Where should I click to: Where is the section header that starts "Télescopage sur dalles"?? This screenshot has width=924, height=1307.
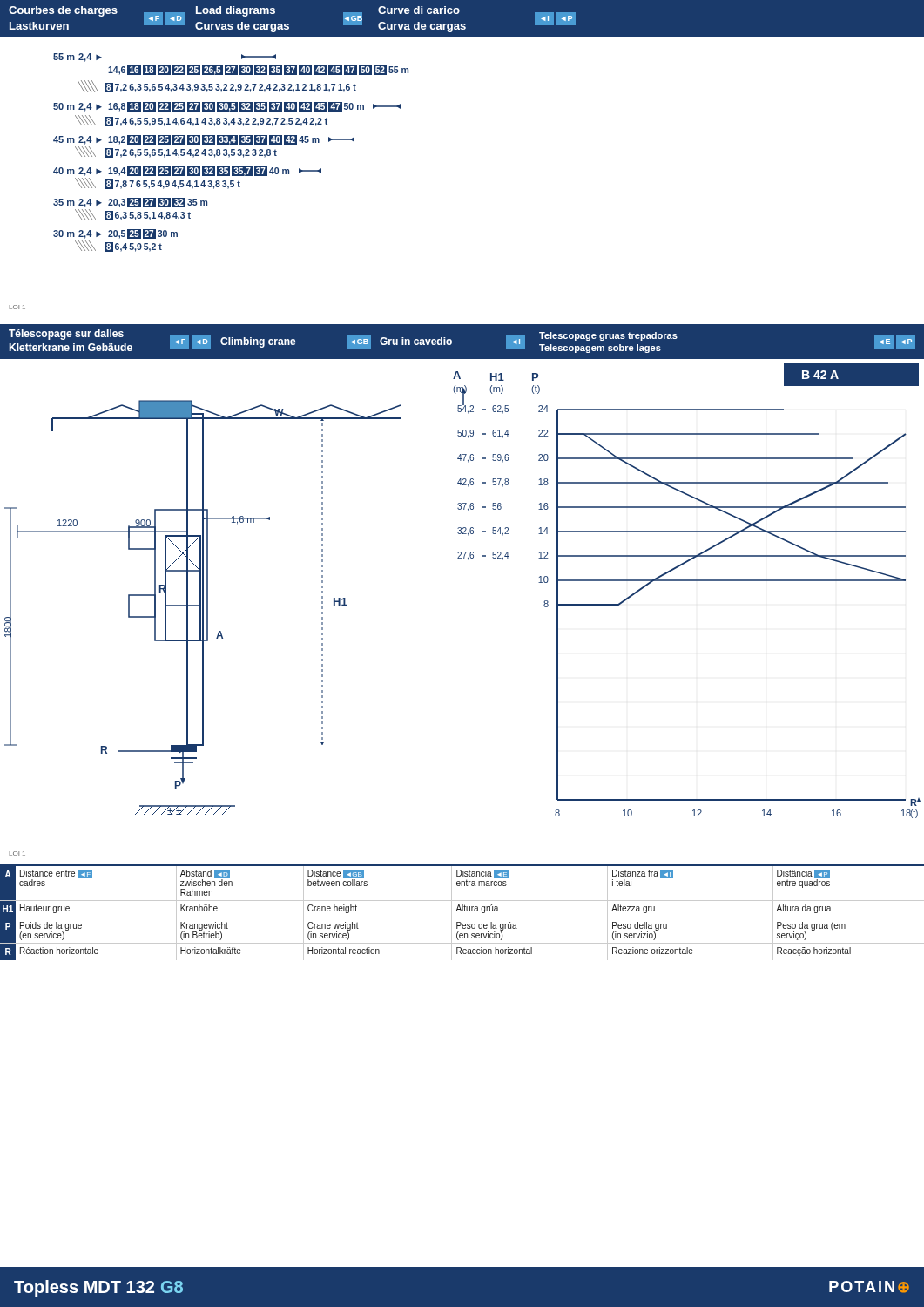pos(462,342)
